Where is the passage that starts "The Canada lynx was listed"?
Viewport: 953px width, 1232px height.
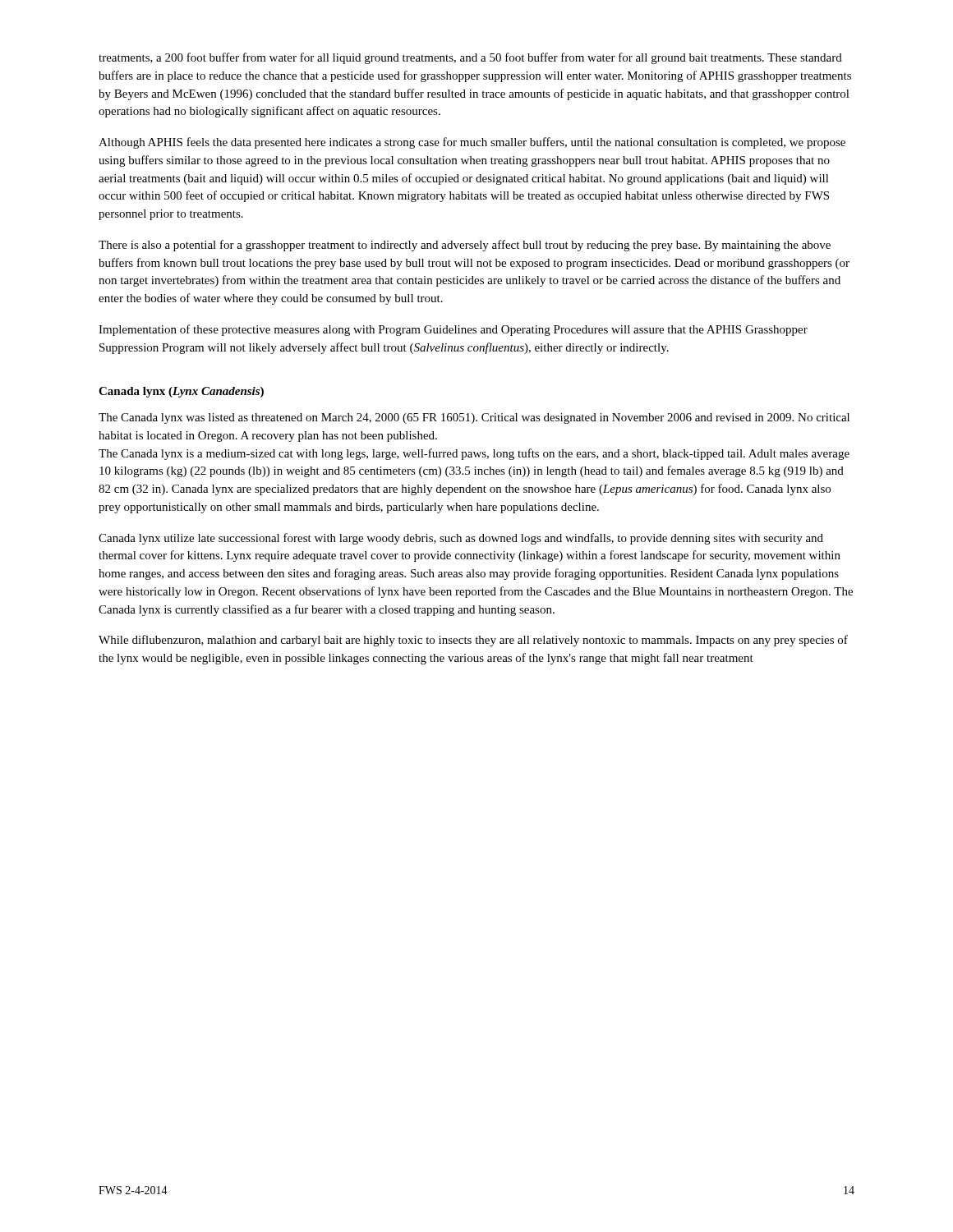[474, 462]
